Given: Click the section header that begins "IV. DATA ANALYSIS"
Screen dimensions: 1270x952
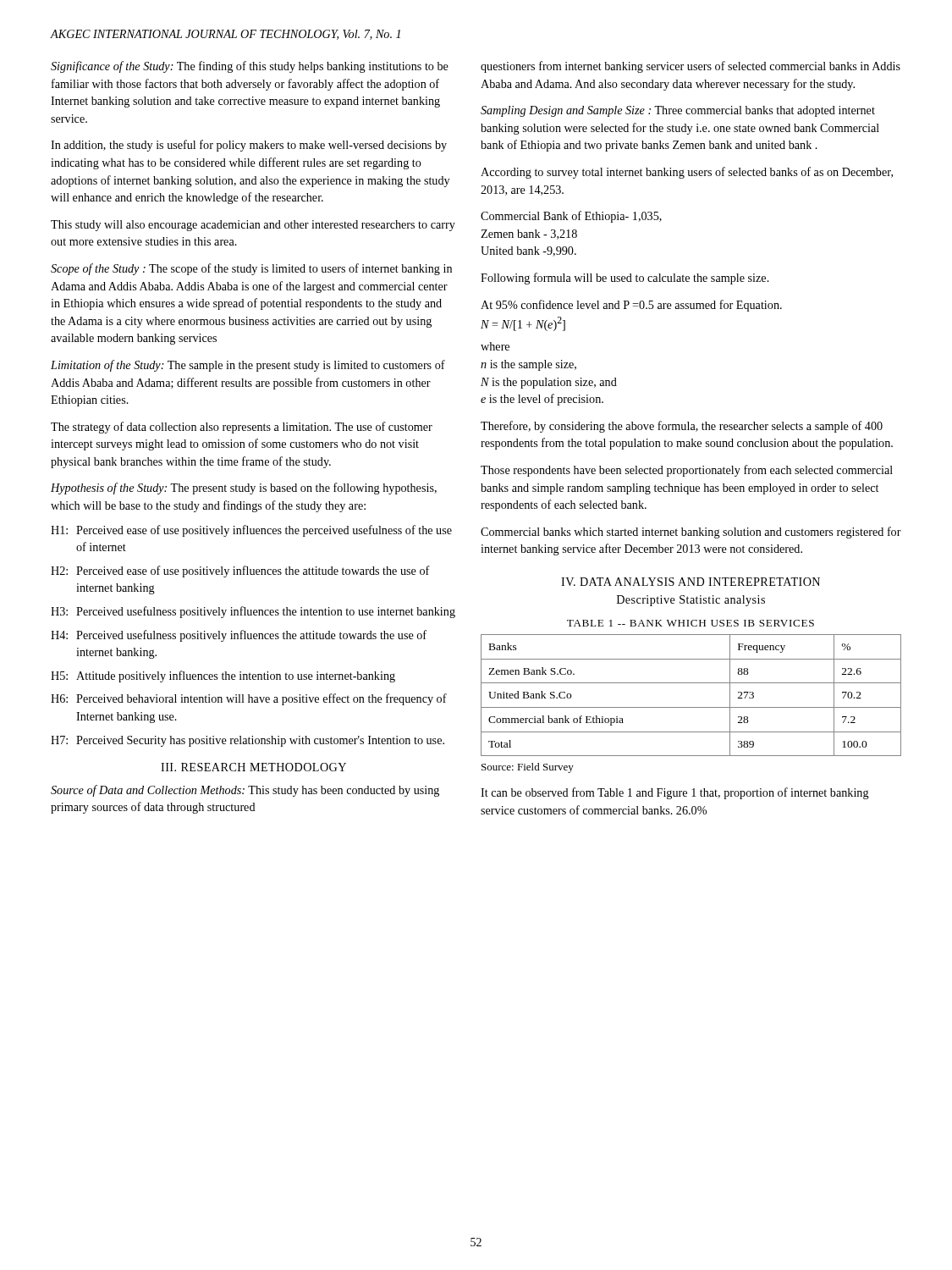Looking at the screenshot, I should [691, 590].
